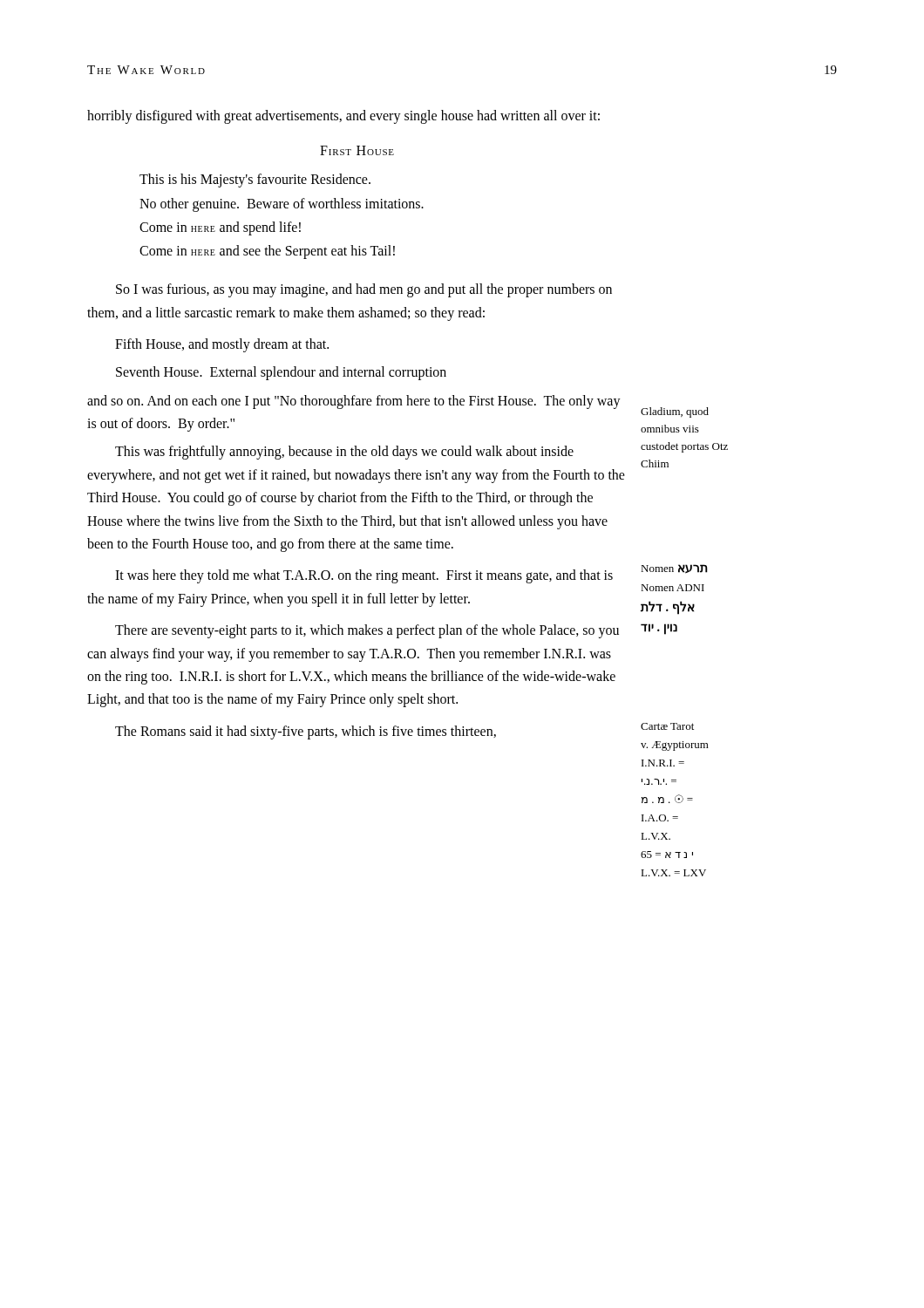The width and height of the screenshot is (924, 1308).
Task: Navigate to the passage starting "This was frightfully annoying, because in the old"
Action: pyautogui.click(x=357, y=498)
